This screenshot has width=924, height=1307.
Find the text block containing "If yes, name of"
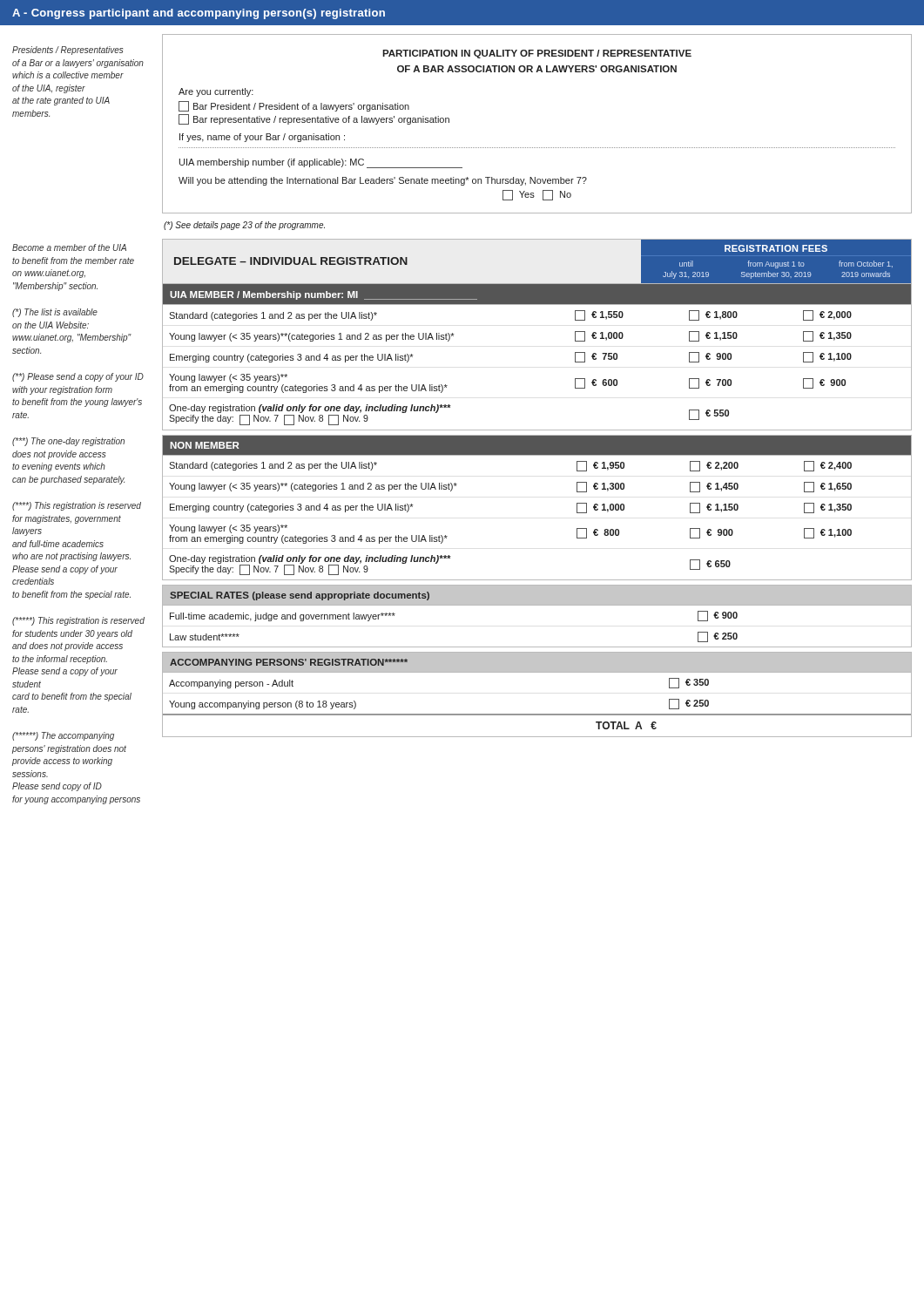pyautogui.click(x=262, y=137)
